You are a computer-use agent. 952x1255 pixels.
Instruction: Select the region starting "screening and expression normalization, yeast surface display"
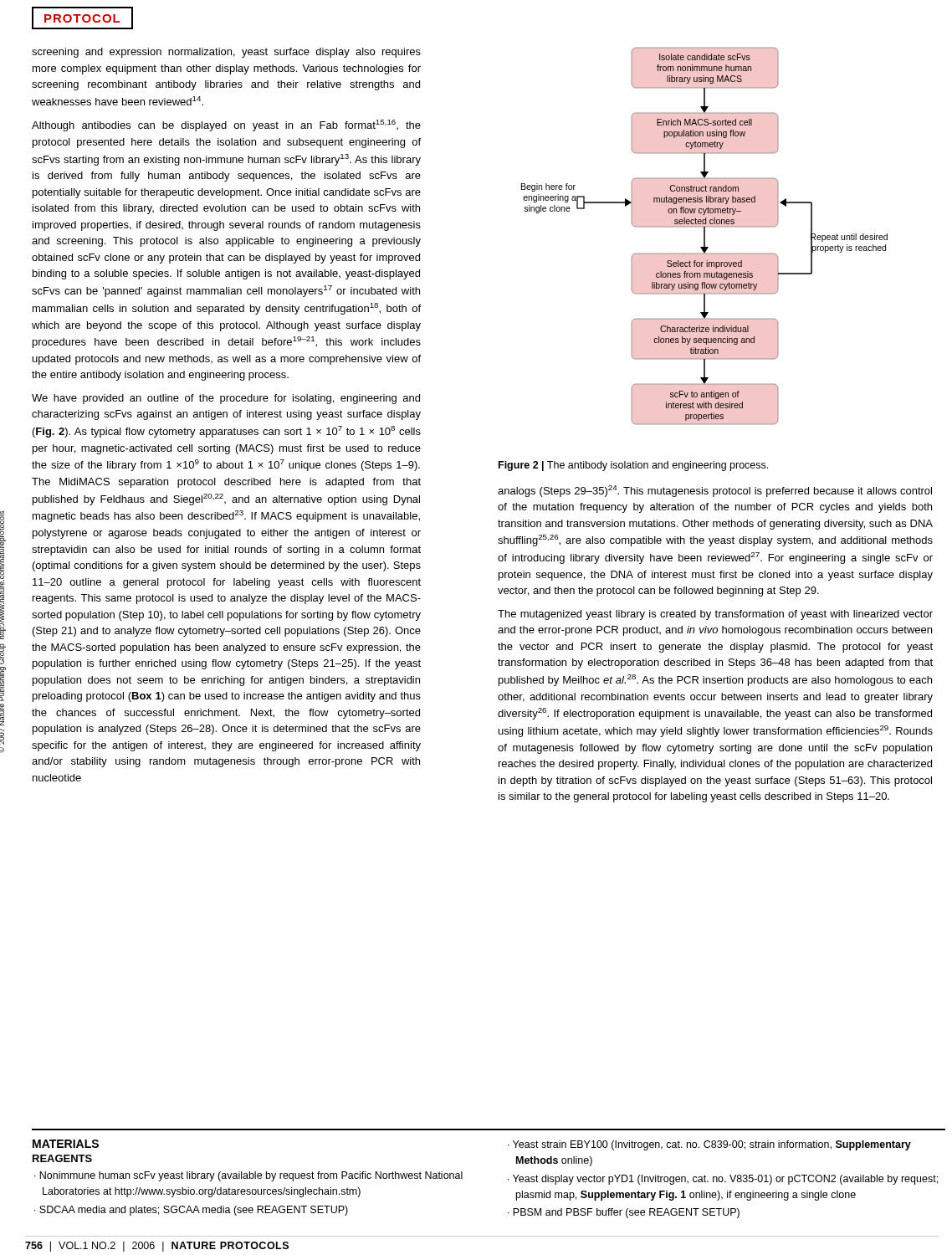pos(226,415)
